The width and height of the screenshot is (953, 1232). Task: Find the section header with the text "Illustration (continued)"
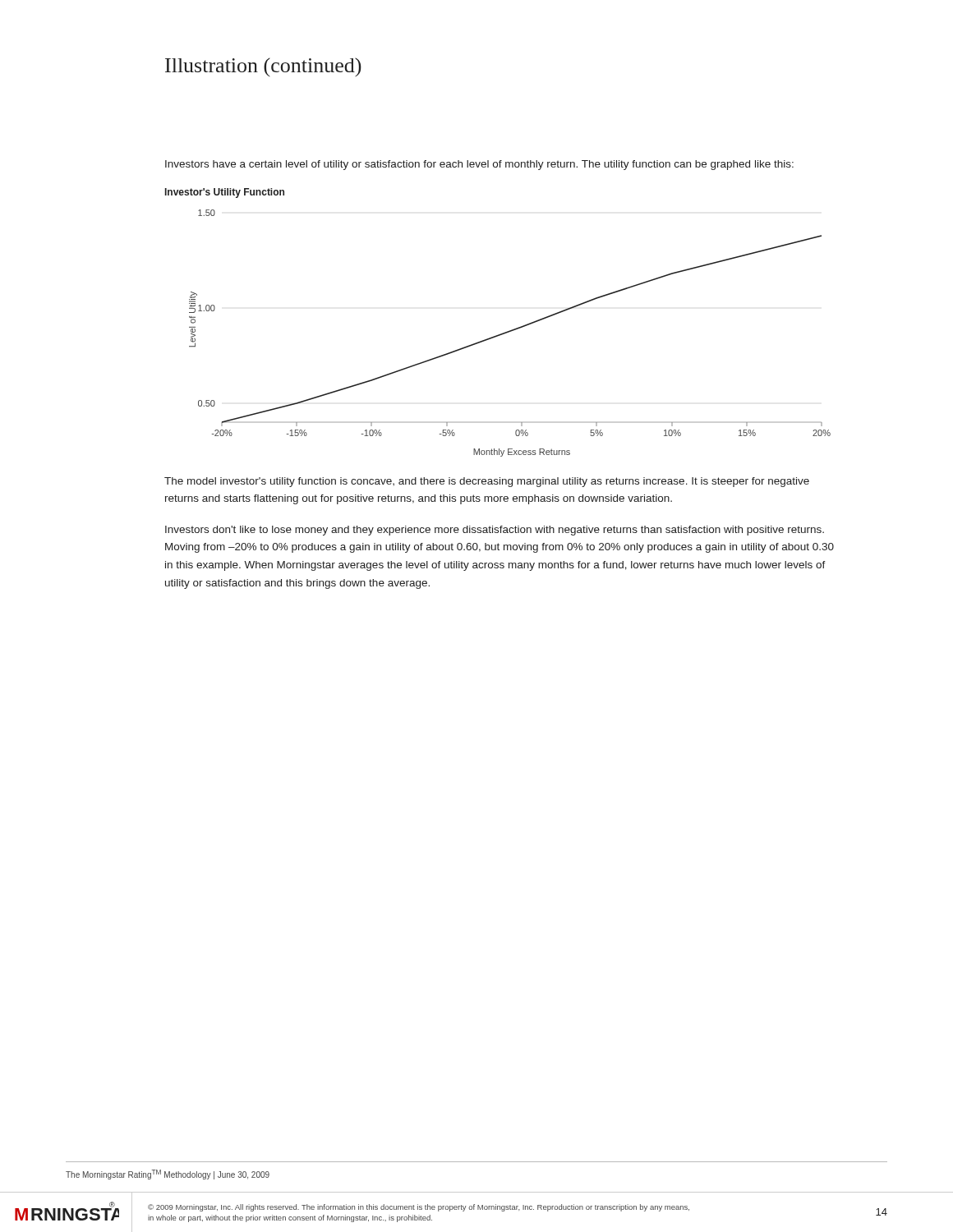263,65
